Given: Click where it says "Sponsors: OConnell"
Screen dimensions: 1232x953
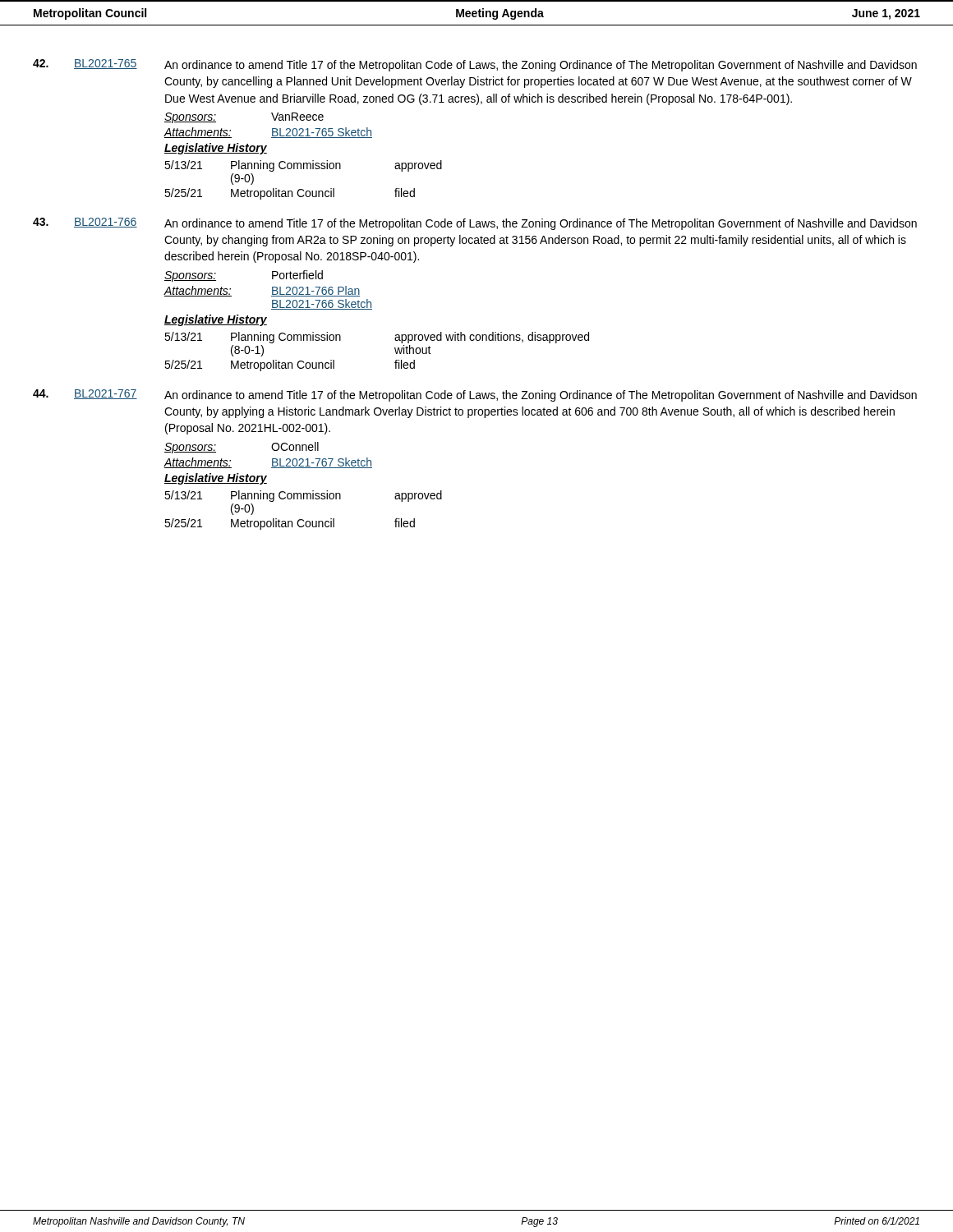Looking at the screenshot, I should coord(190,447).
